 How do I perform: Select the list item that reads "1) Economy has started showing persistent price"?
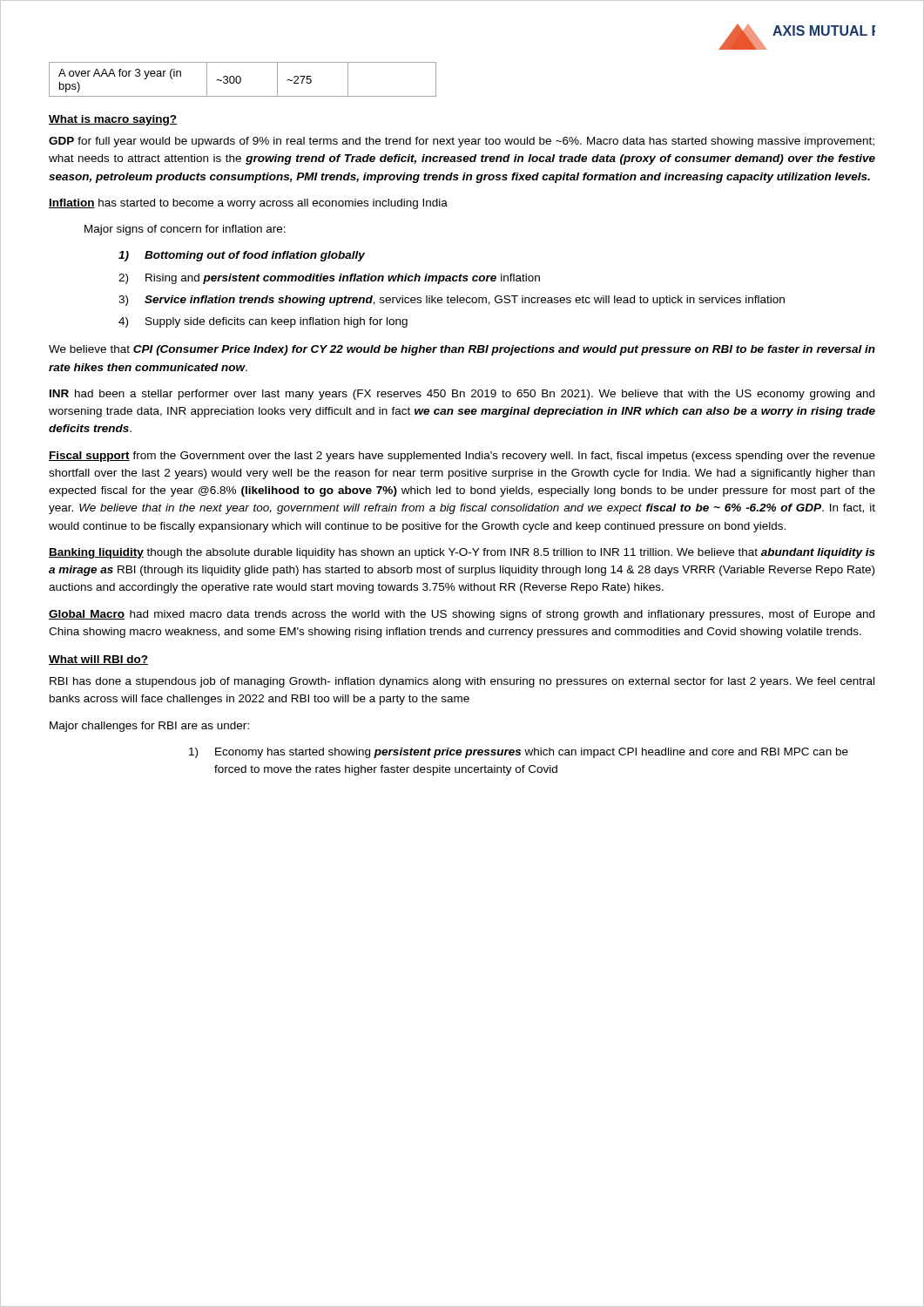pyautogui.click(x=532, y=761)
